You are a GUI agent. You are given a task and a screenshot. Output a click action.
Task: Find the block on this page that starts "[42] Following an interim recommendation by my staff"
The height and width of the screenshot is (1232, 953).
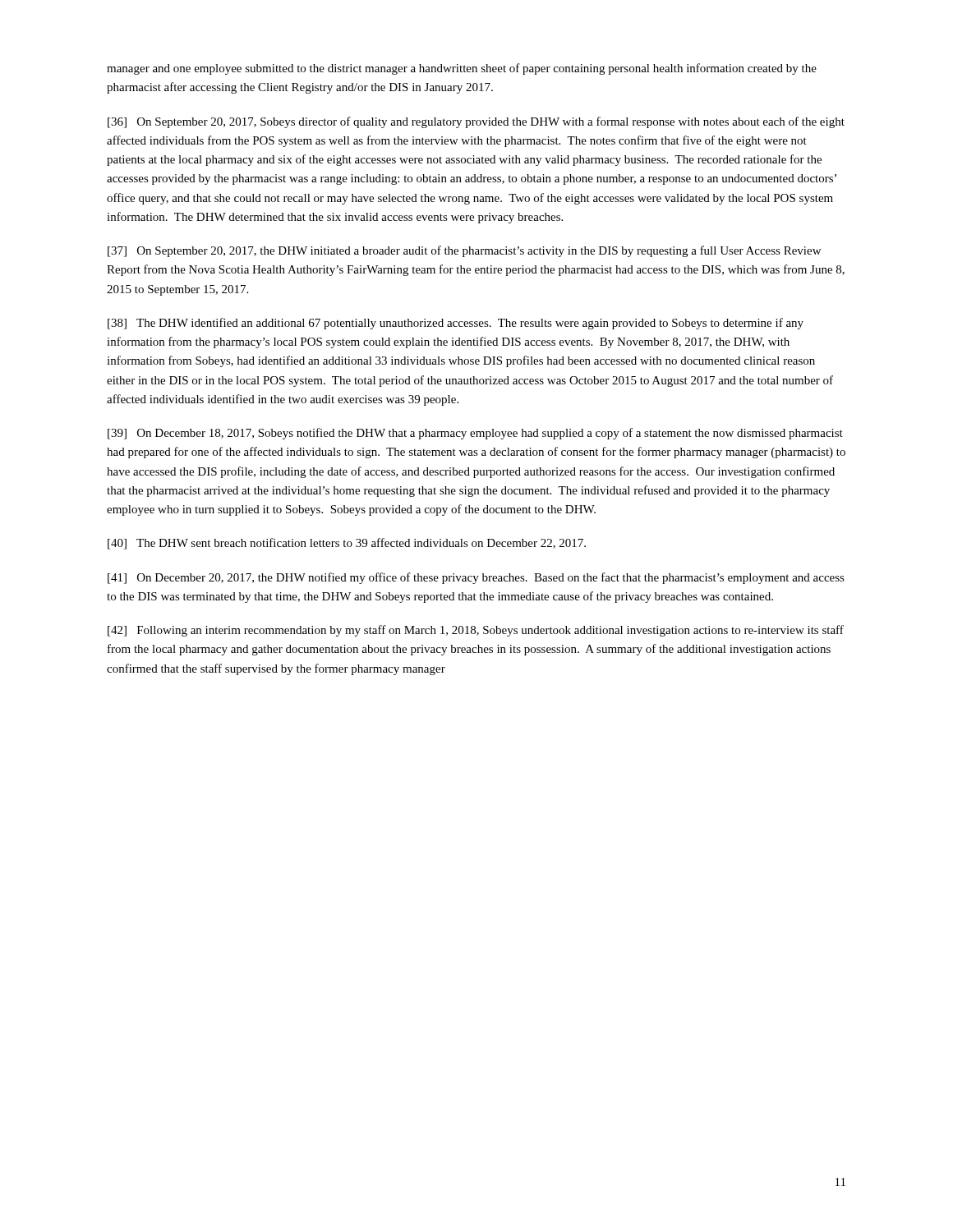pos(475,649)
